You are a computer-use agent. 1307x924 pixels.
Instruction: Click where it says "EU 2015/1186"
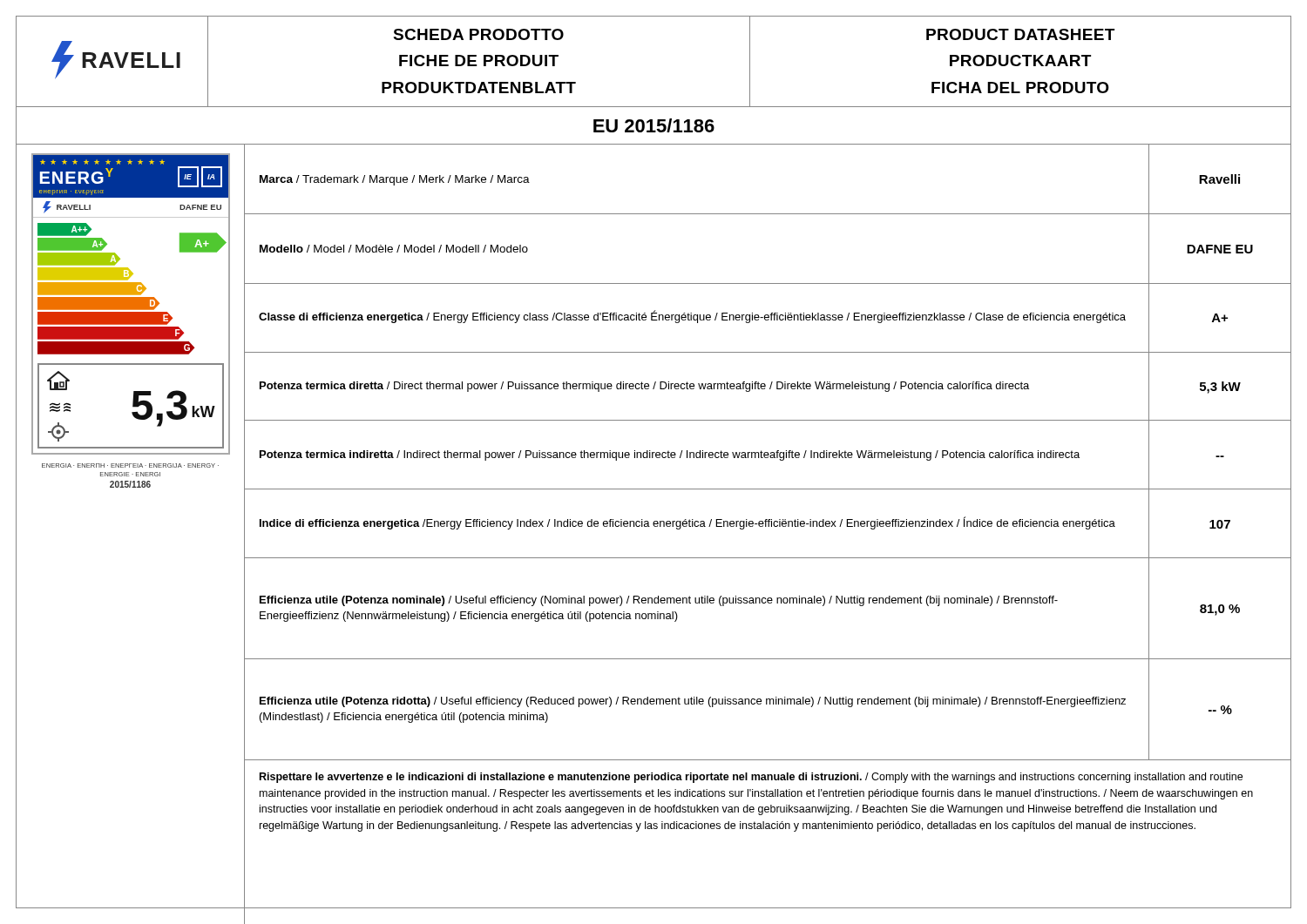pyautogui.click(x=654, y=126)
